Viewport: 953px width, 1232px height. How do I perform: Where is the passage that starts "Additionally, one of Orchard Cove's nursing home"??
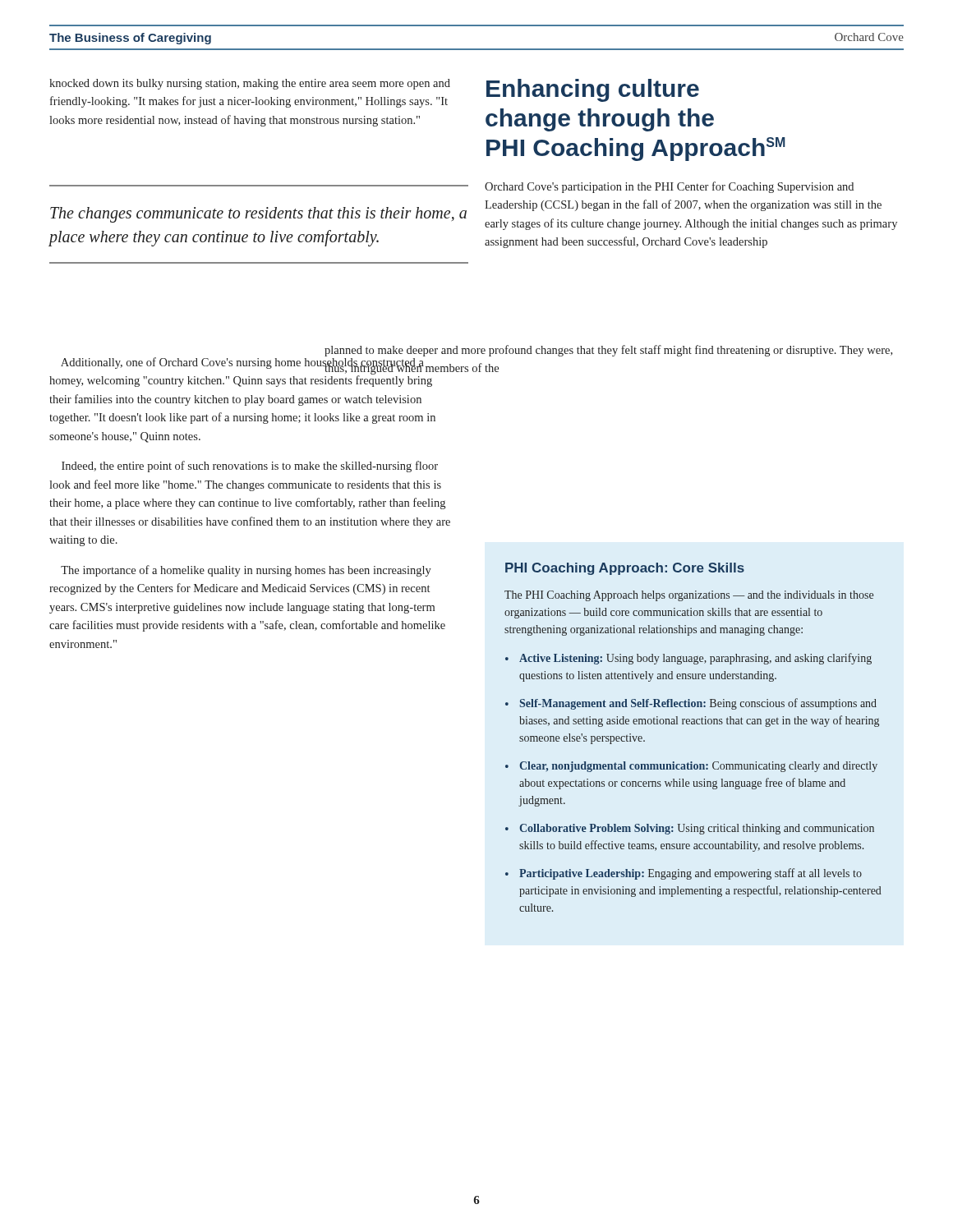243,399
